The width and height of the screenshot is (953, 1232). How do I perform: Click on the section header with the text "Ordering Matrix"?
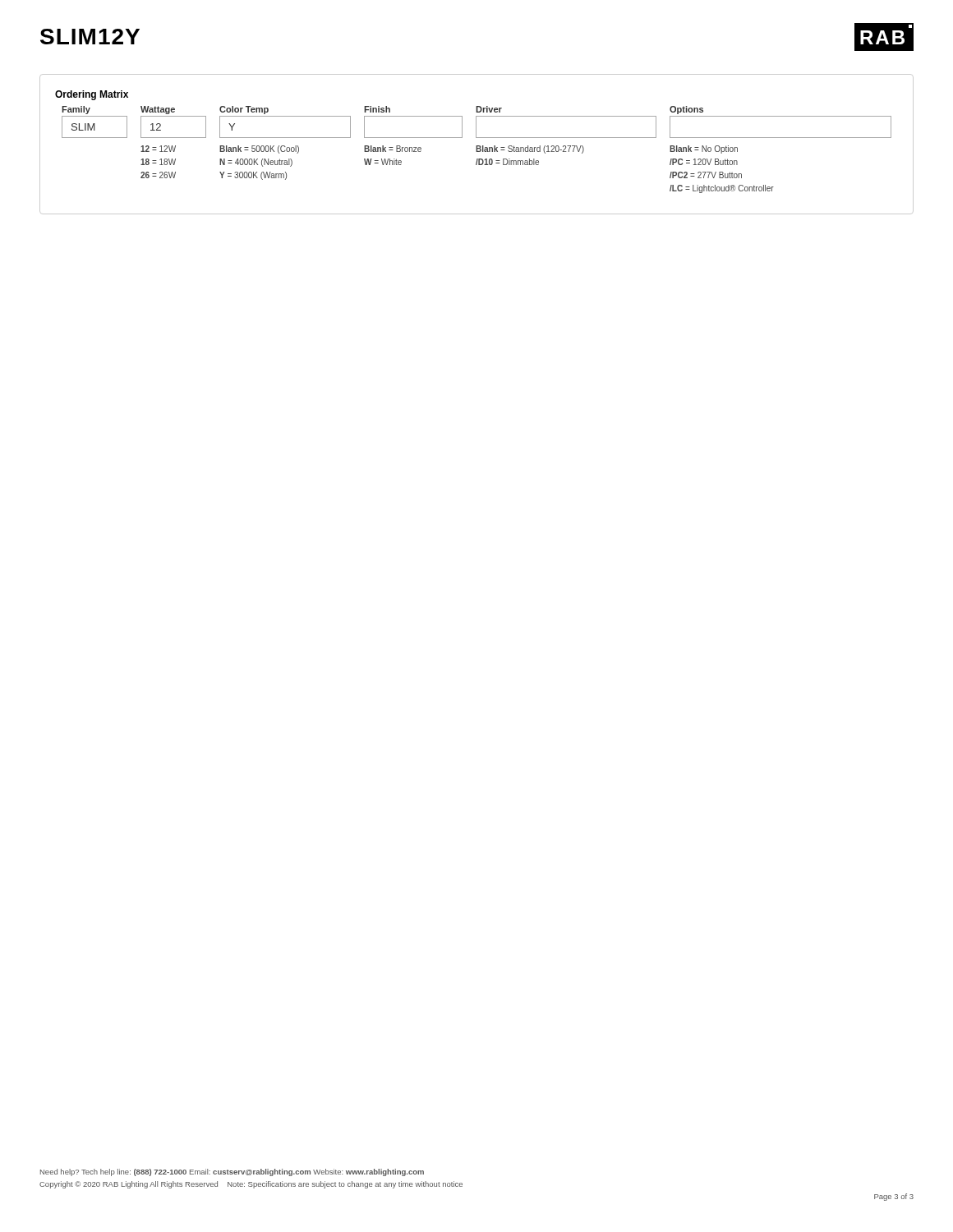tap(92, 94)
